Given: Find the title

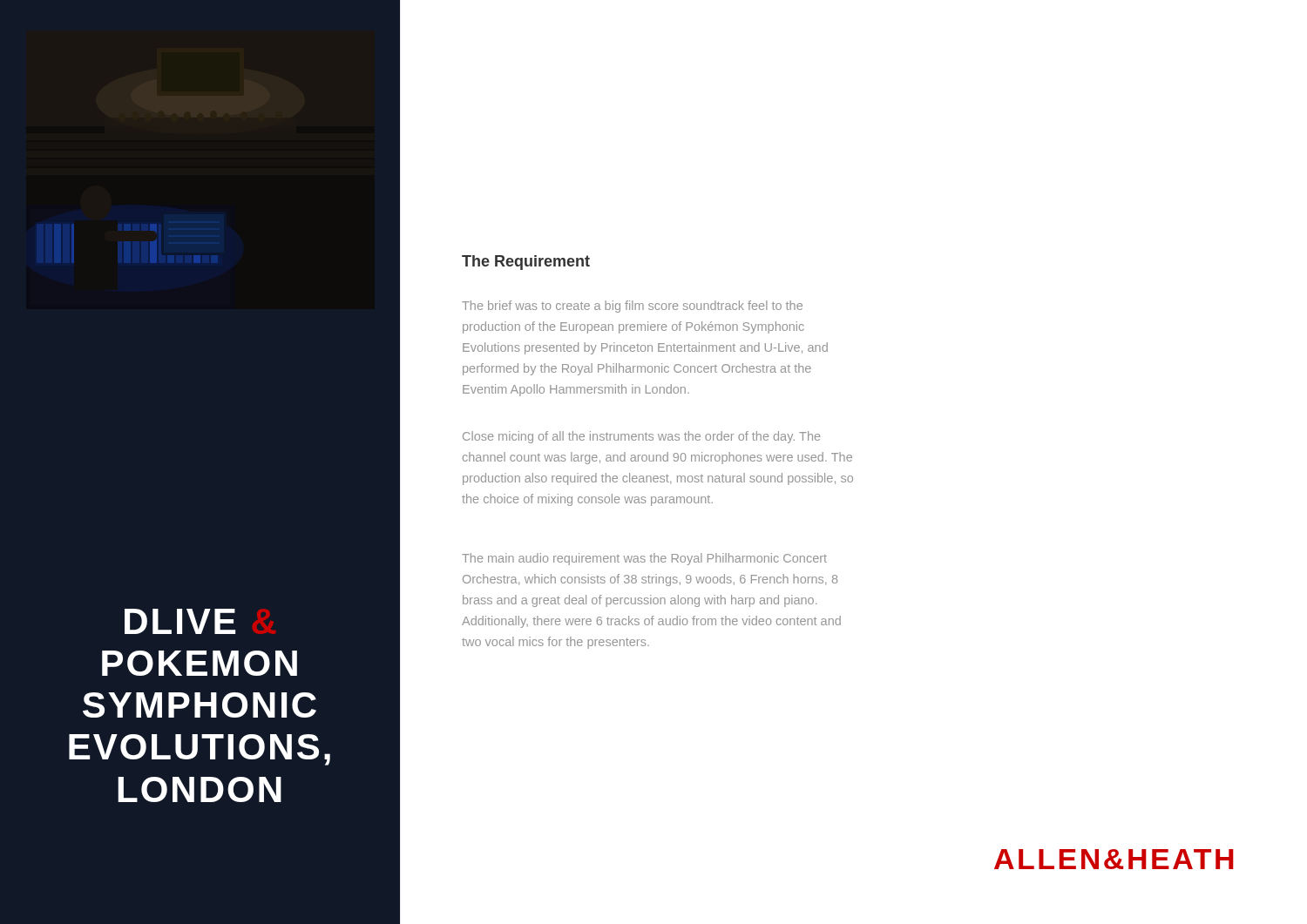Looking at the screenshot, I should click(x=200, y=706).
